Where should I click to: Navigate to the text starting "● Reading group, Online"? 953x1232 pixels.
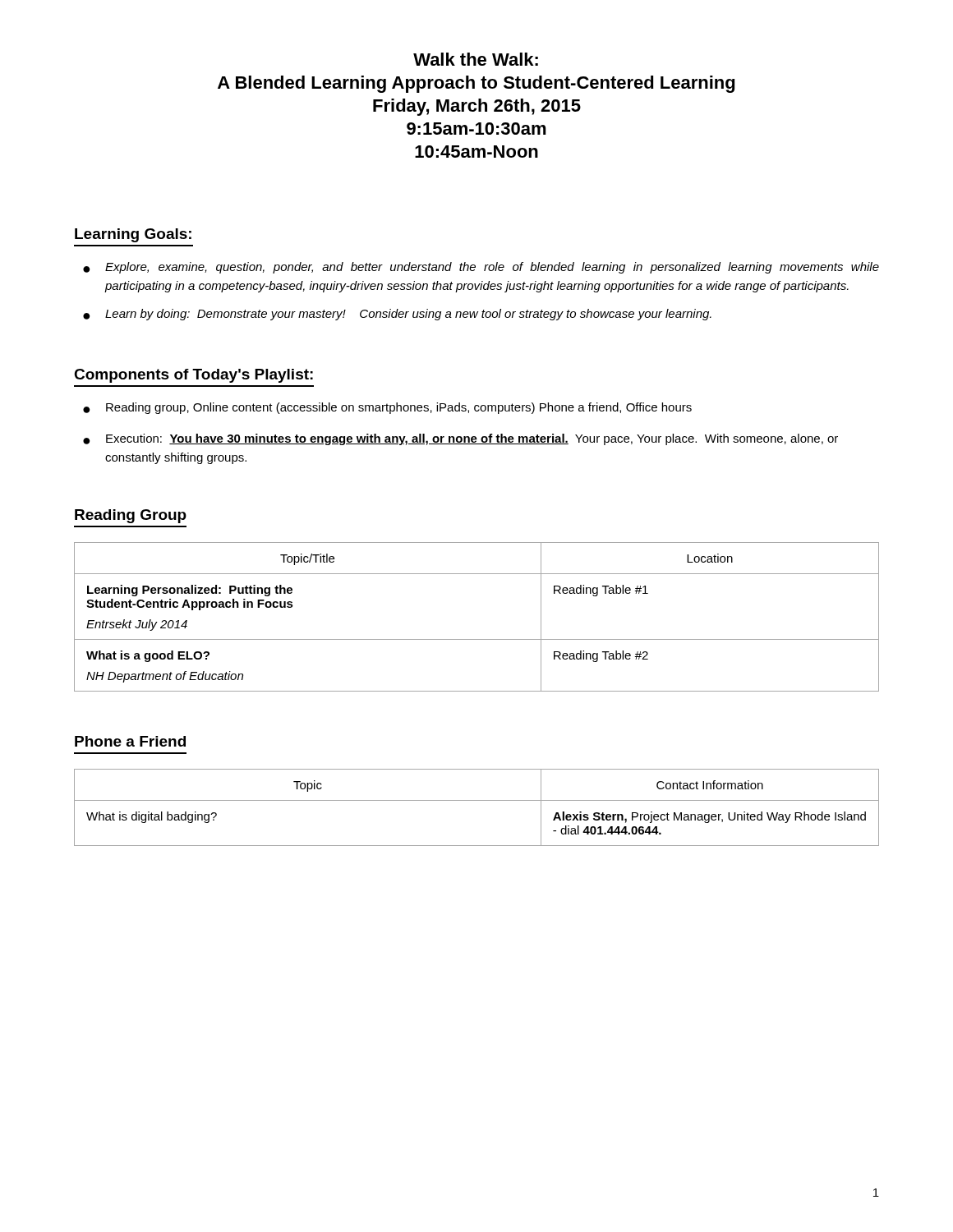coord(387,409)
